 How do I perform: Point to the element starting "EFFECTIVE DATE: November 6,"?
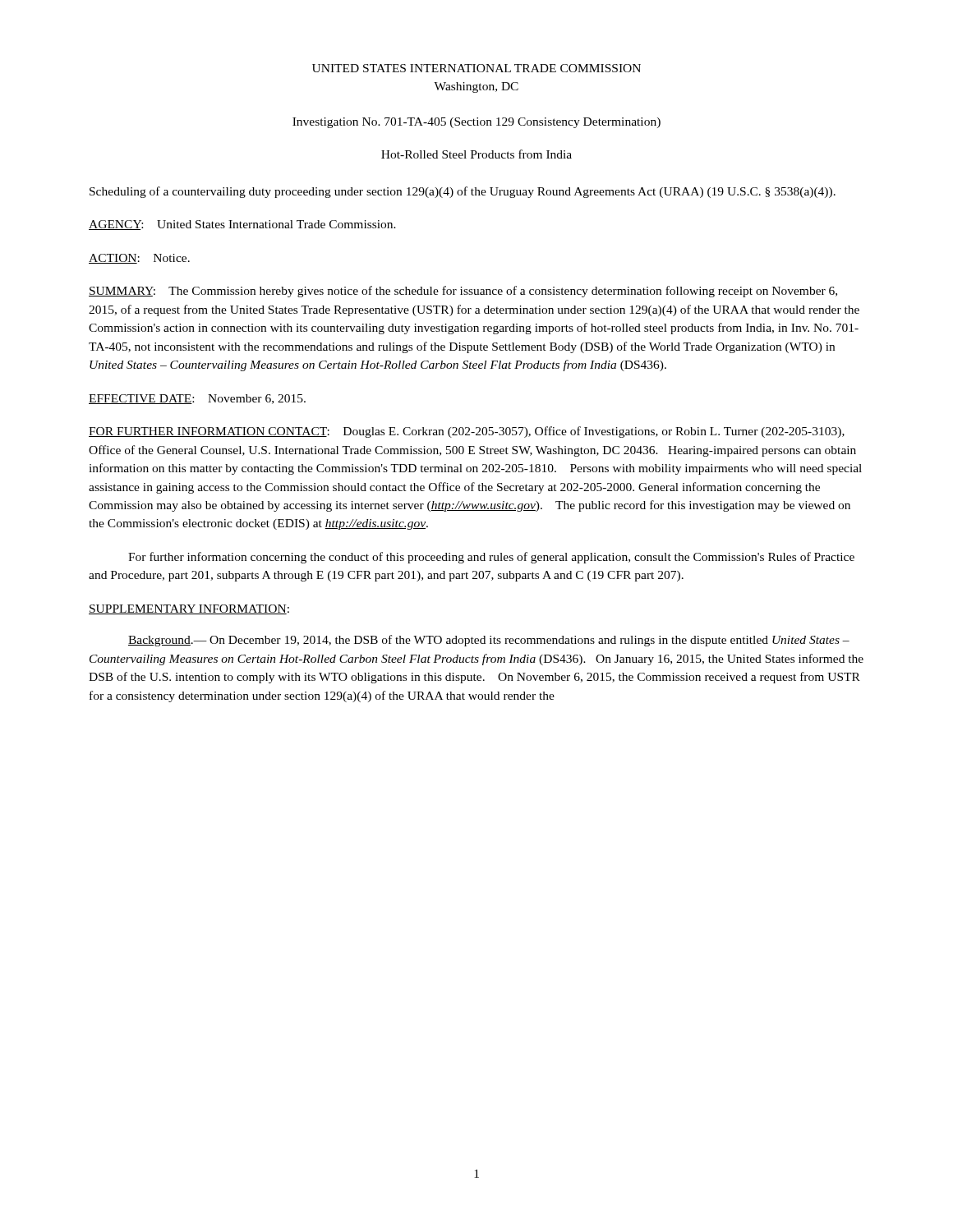click(x=198, y=398)
